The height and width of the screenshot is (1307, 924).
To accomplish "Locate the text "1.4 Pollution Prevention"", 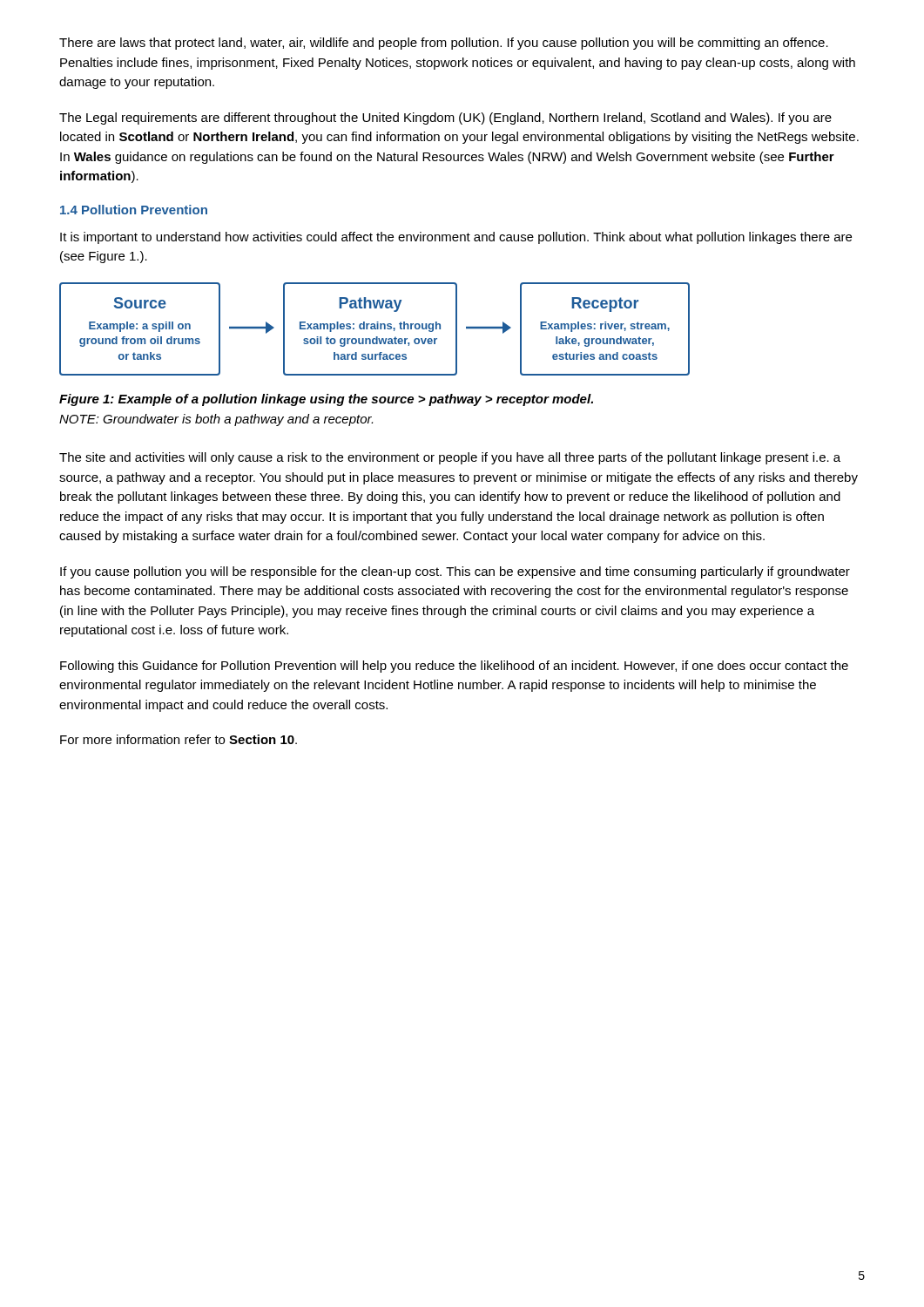I will (134, 209).
